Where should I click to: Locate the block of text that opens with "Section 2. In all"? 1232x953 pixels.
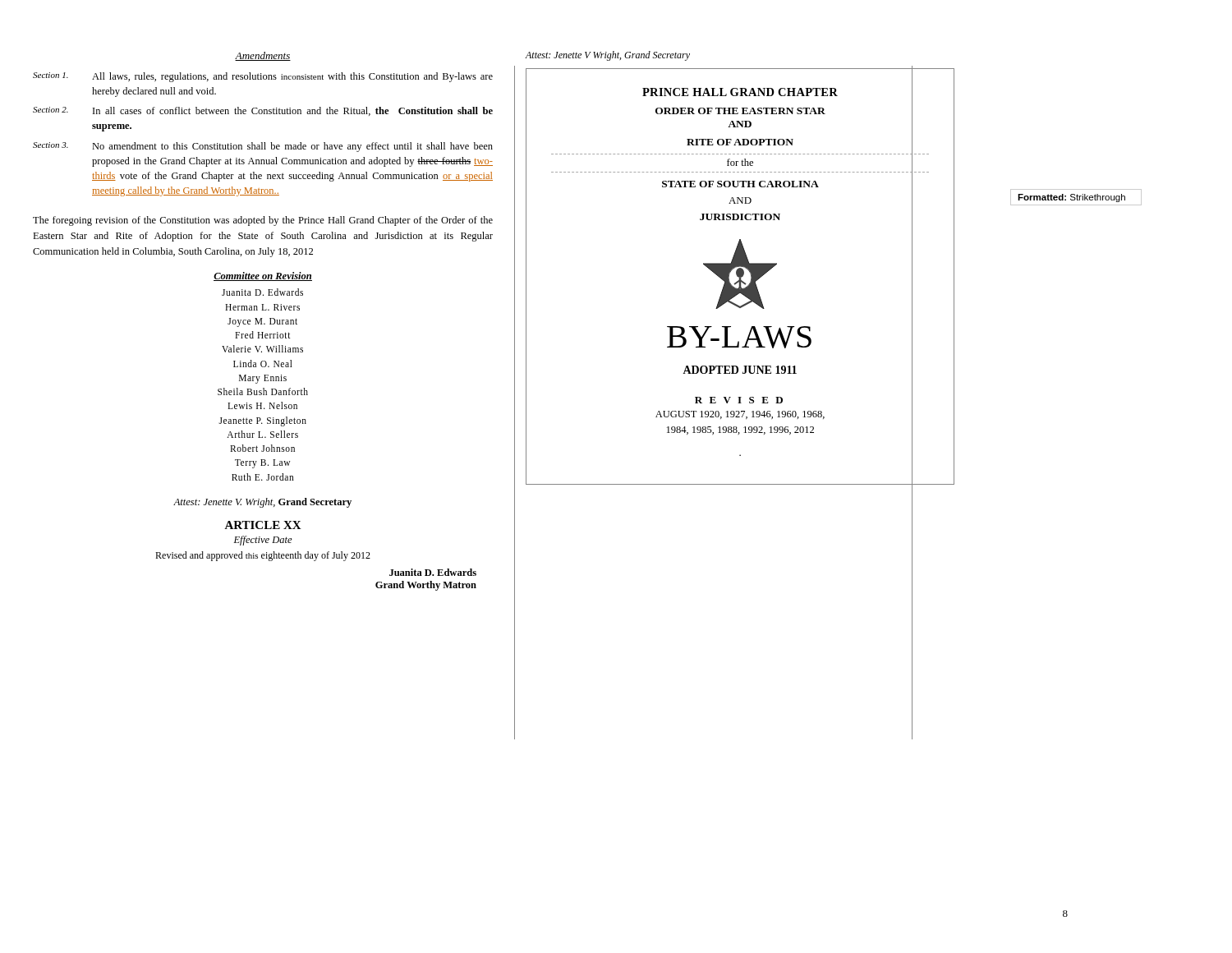tap(263, 119)
